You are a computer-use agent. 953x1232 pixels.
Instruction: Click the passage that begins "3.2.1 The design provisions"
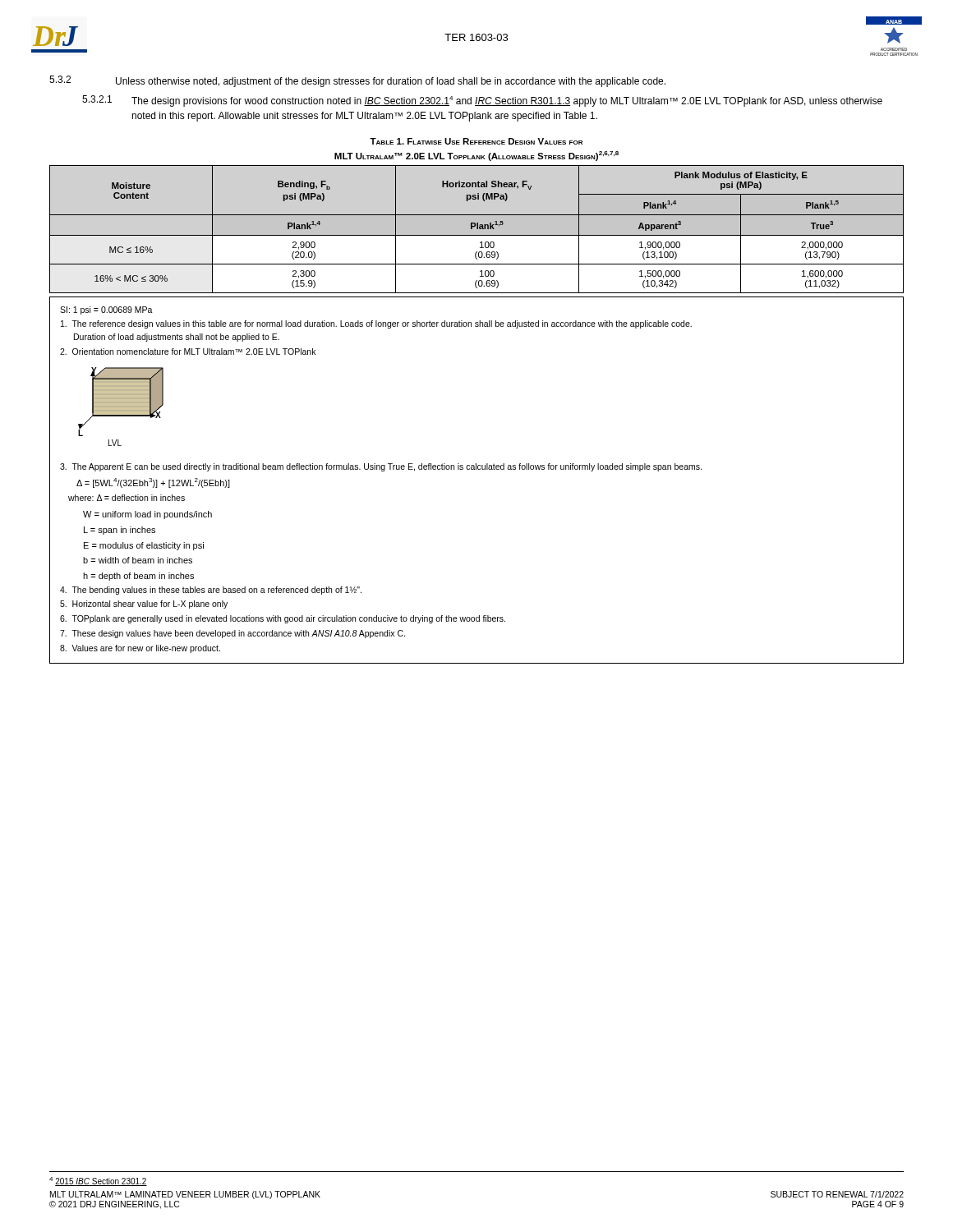tap(493, 108)
